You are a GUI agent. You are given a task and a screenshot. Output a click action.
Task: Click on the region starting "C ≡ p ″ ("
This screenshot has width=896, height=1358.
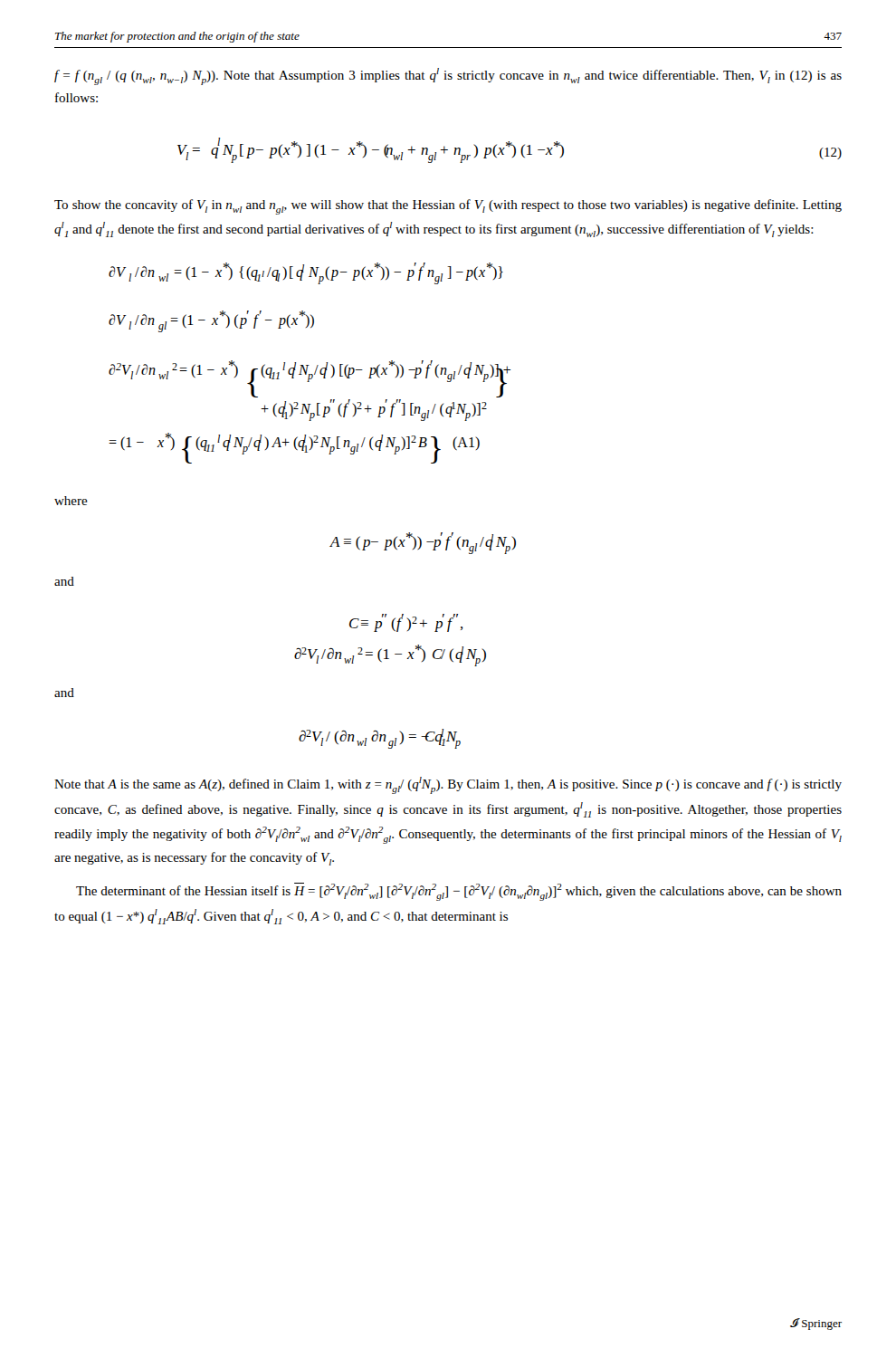point(448,636)
